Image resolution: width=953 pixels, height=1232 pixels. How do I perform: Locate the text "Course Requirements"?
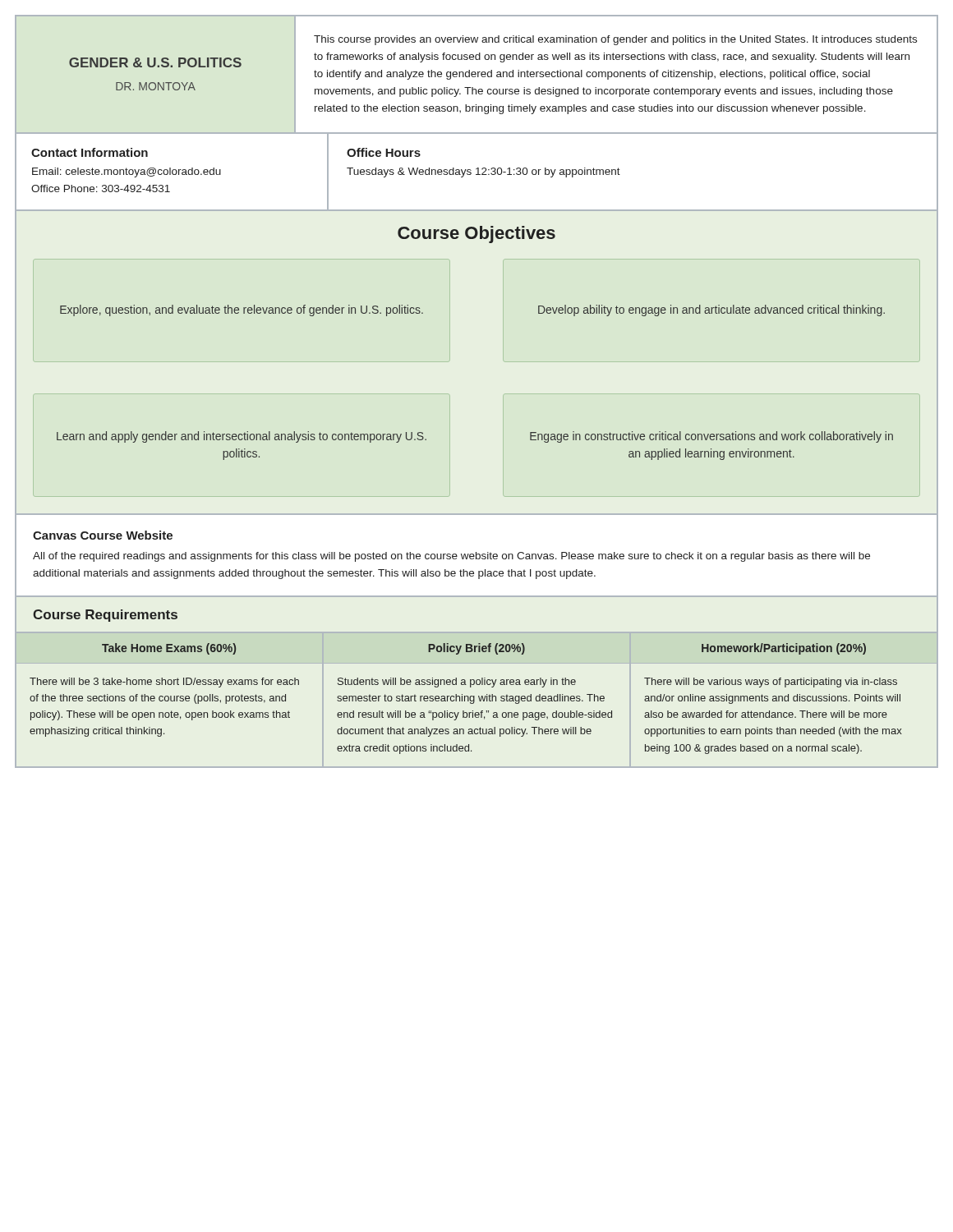(105, 615)
